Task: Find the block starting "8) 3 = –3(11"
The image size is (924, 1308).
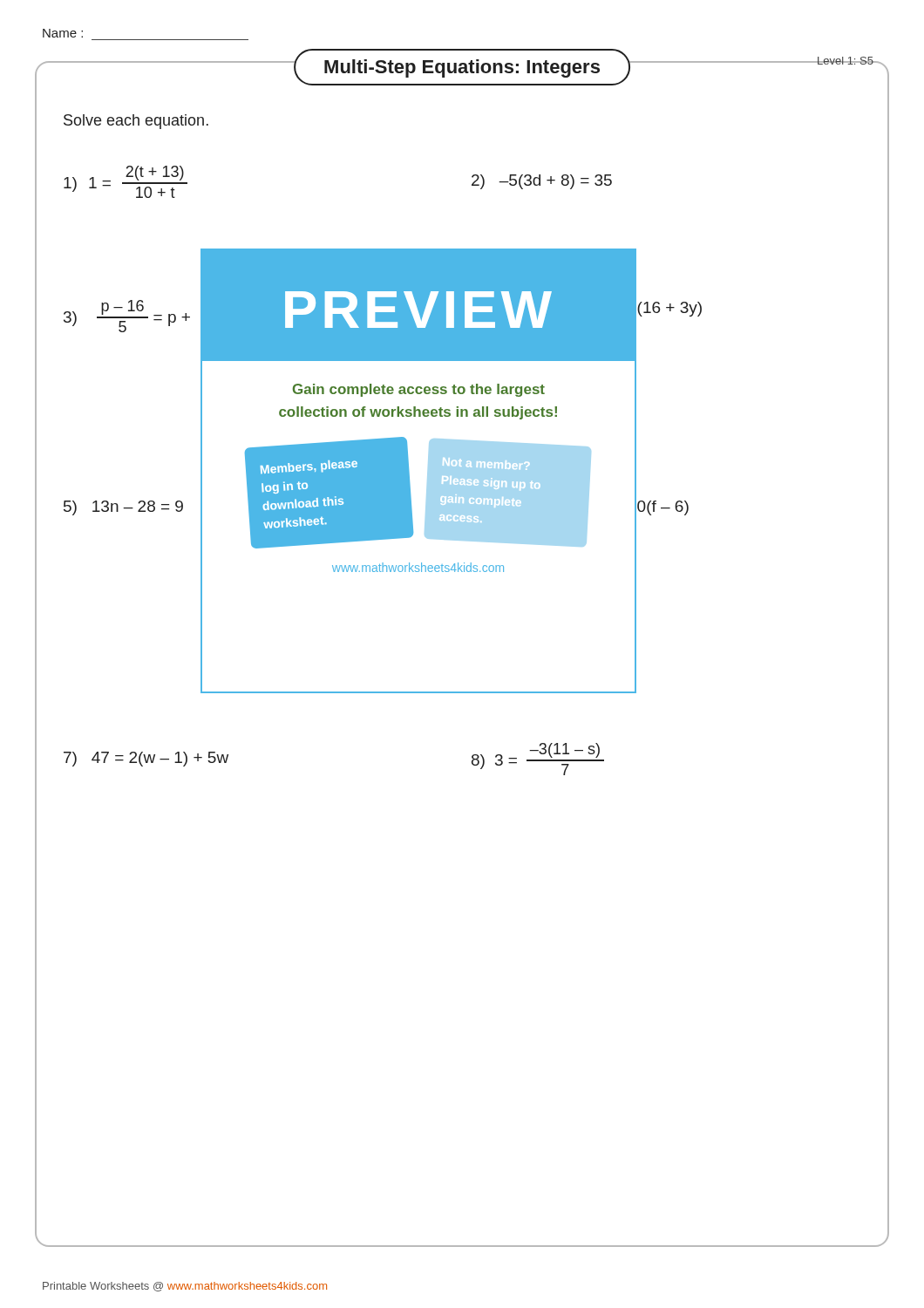Action: click(x=537, y=760)
